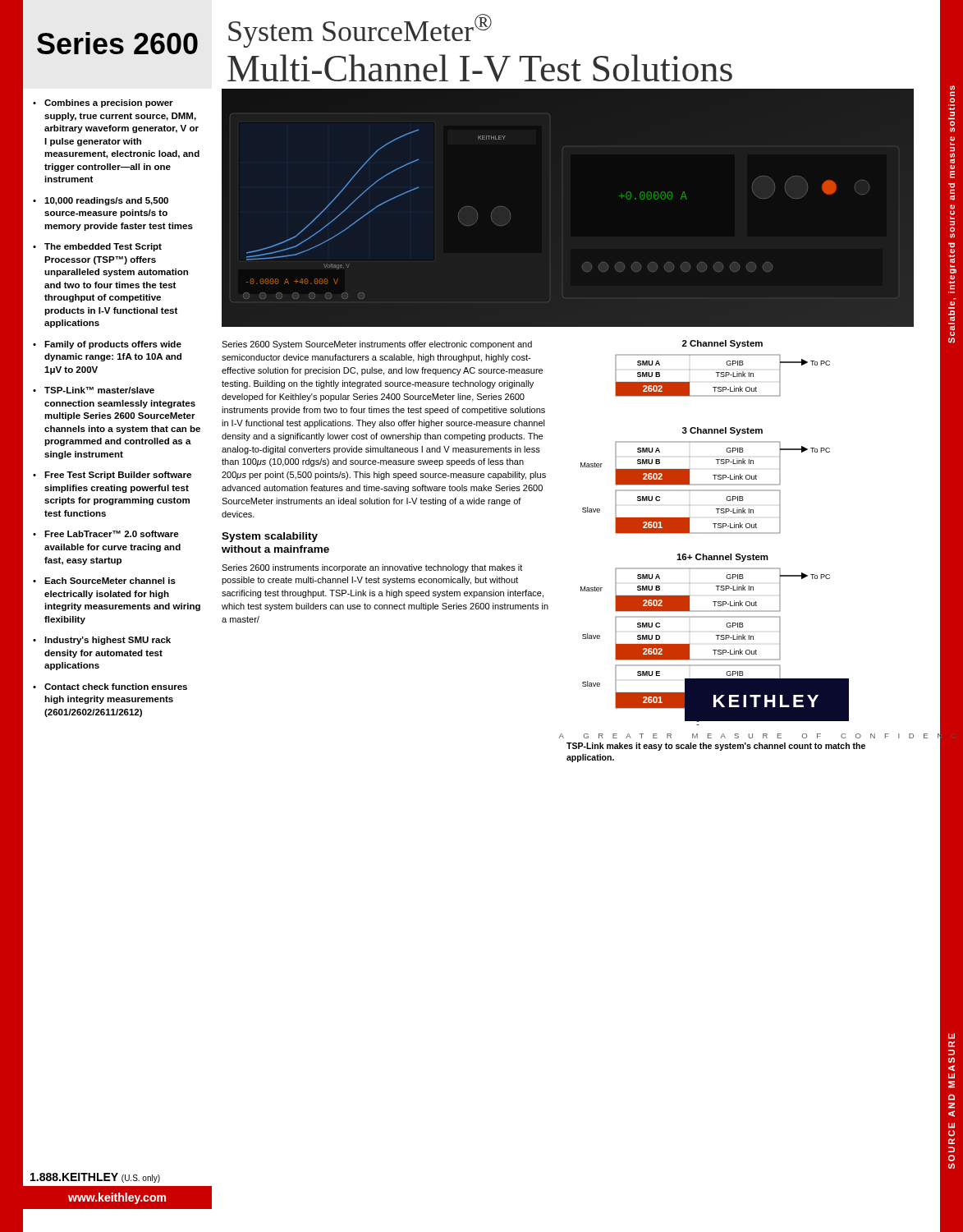Find the block on this page that starts "The embedded Test Script Processor"

tap(116, 285)
